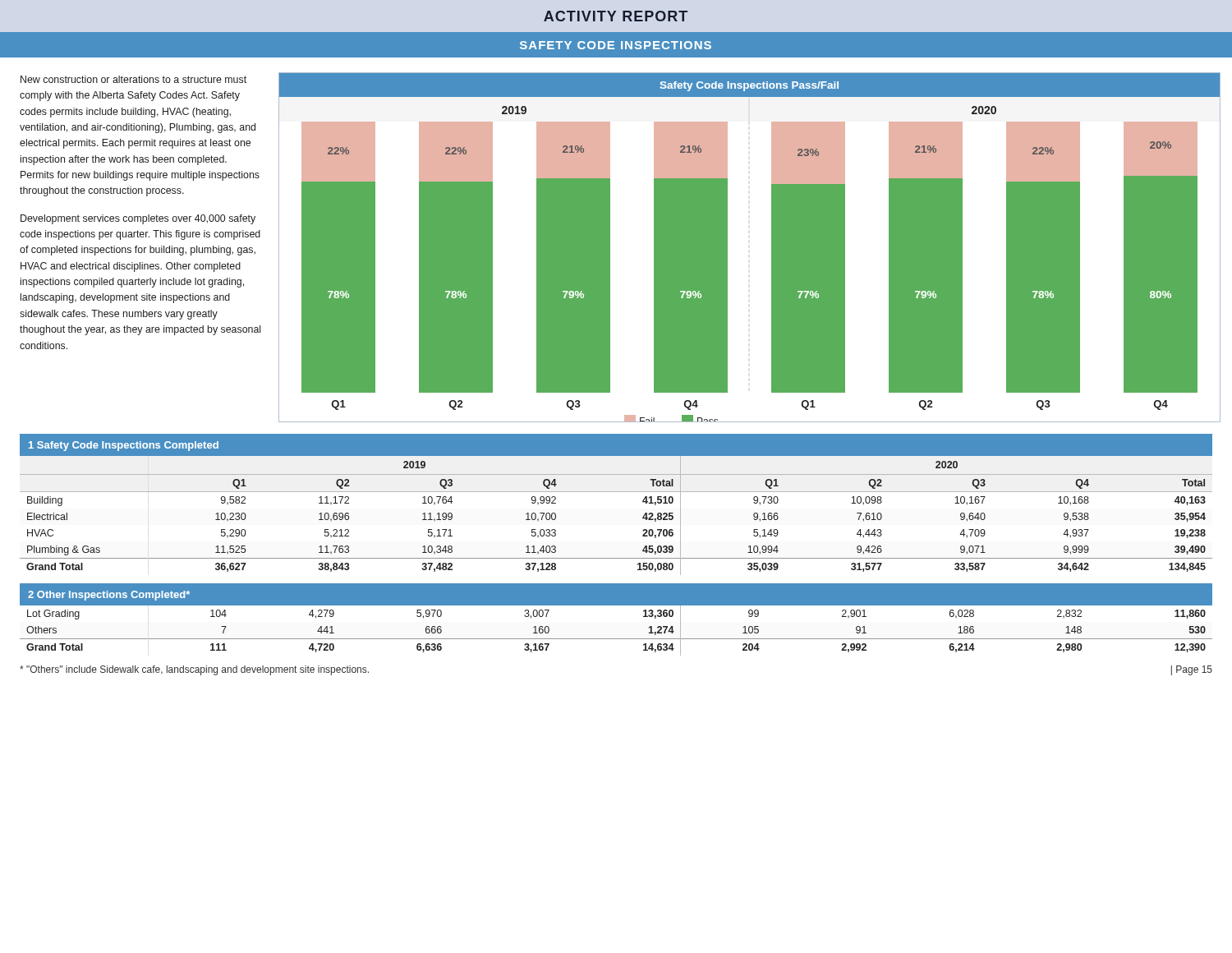Select the block starting "SAFETY CODE INSPECTIONS"

616,45
